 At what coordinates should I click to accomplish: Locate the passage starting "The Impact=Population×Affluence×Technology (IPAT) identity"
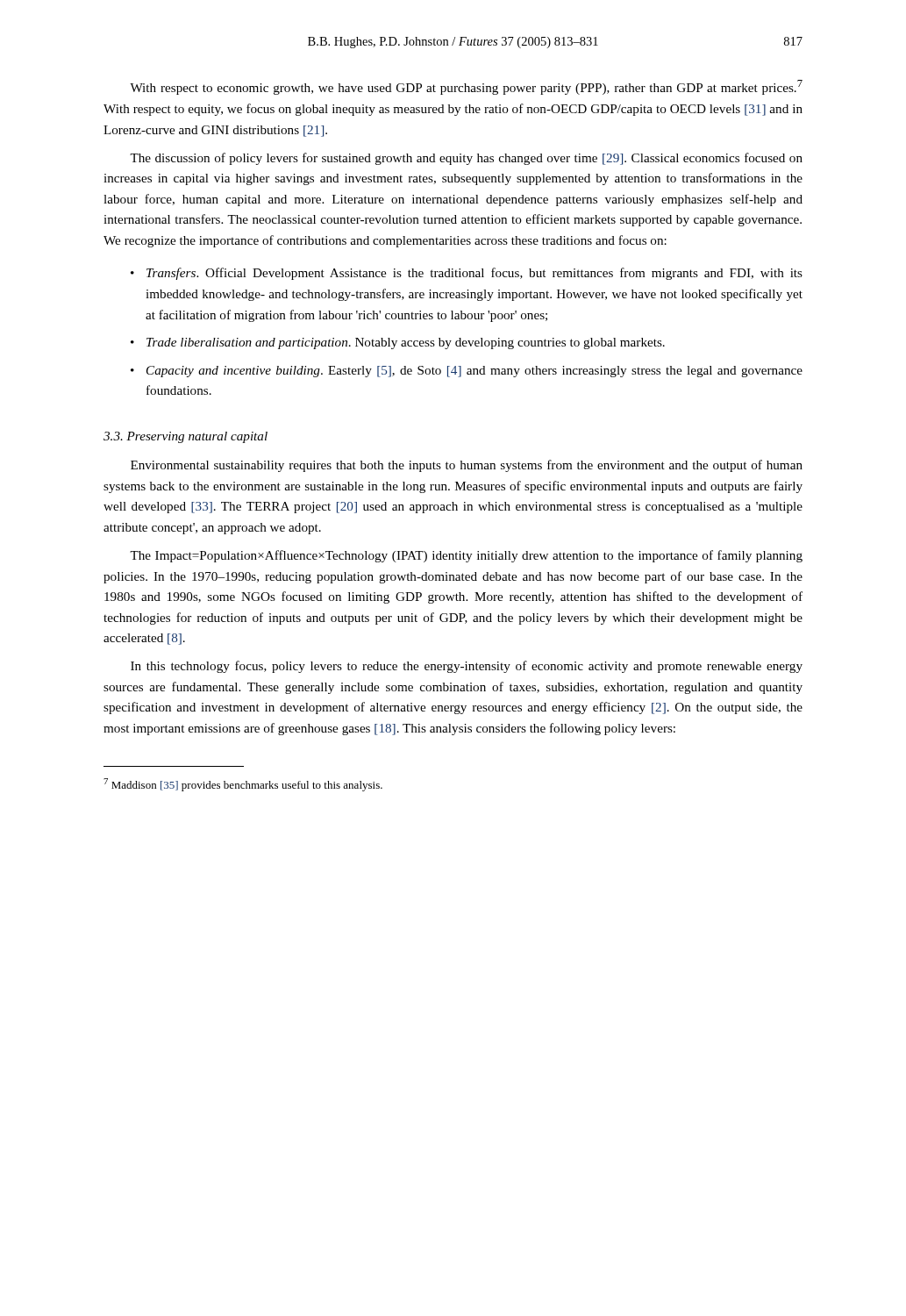tap(453, 596)
